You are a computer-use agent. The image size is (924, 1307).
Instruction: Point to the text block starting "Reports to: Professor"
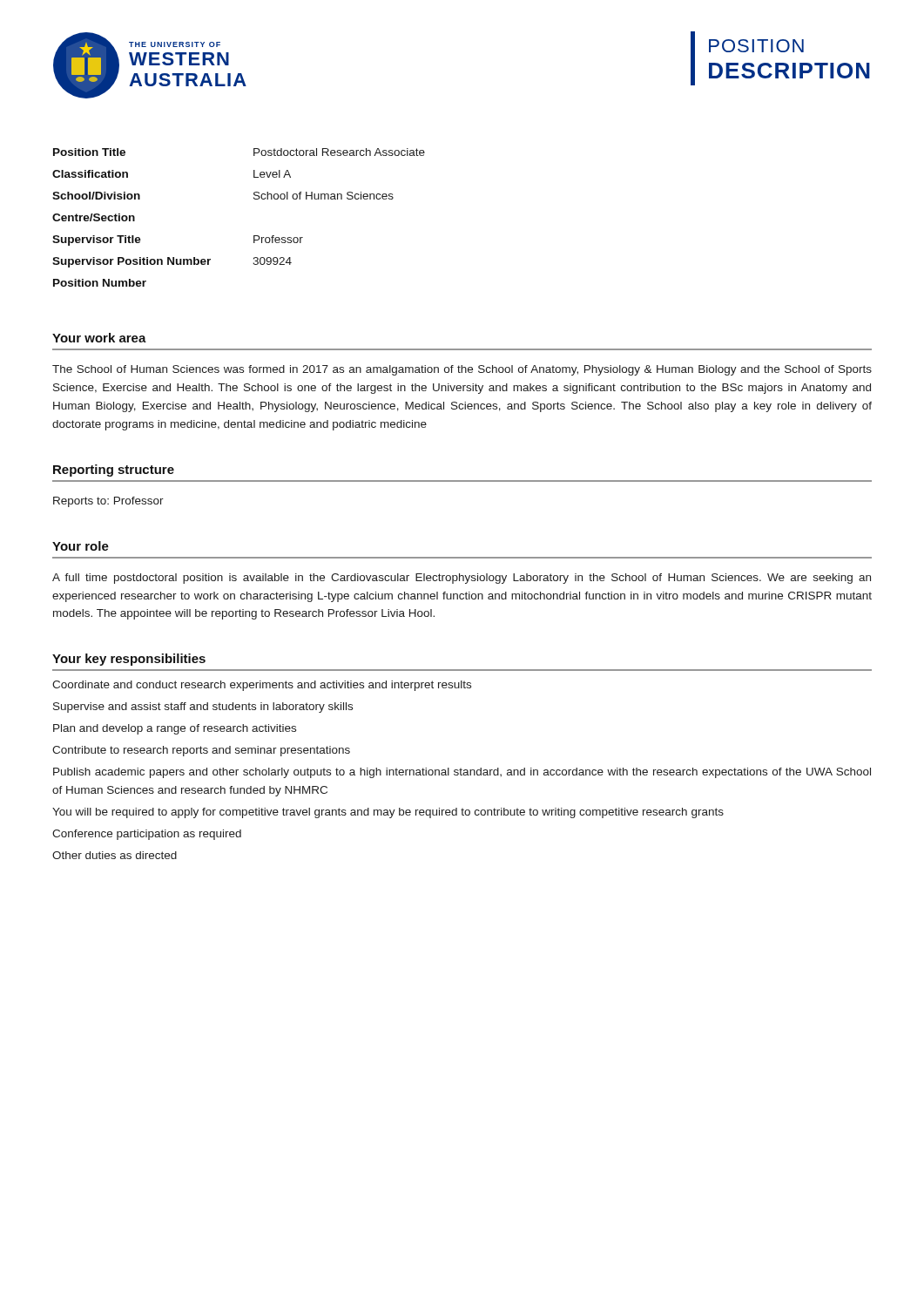click(x=108, y=500)
